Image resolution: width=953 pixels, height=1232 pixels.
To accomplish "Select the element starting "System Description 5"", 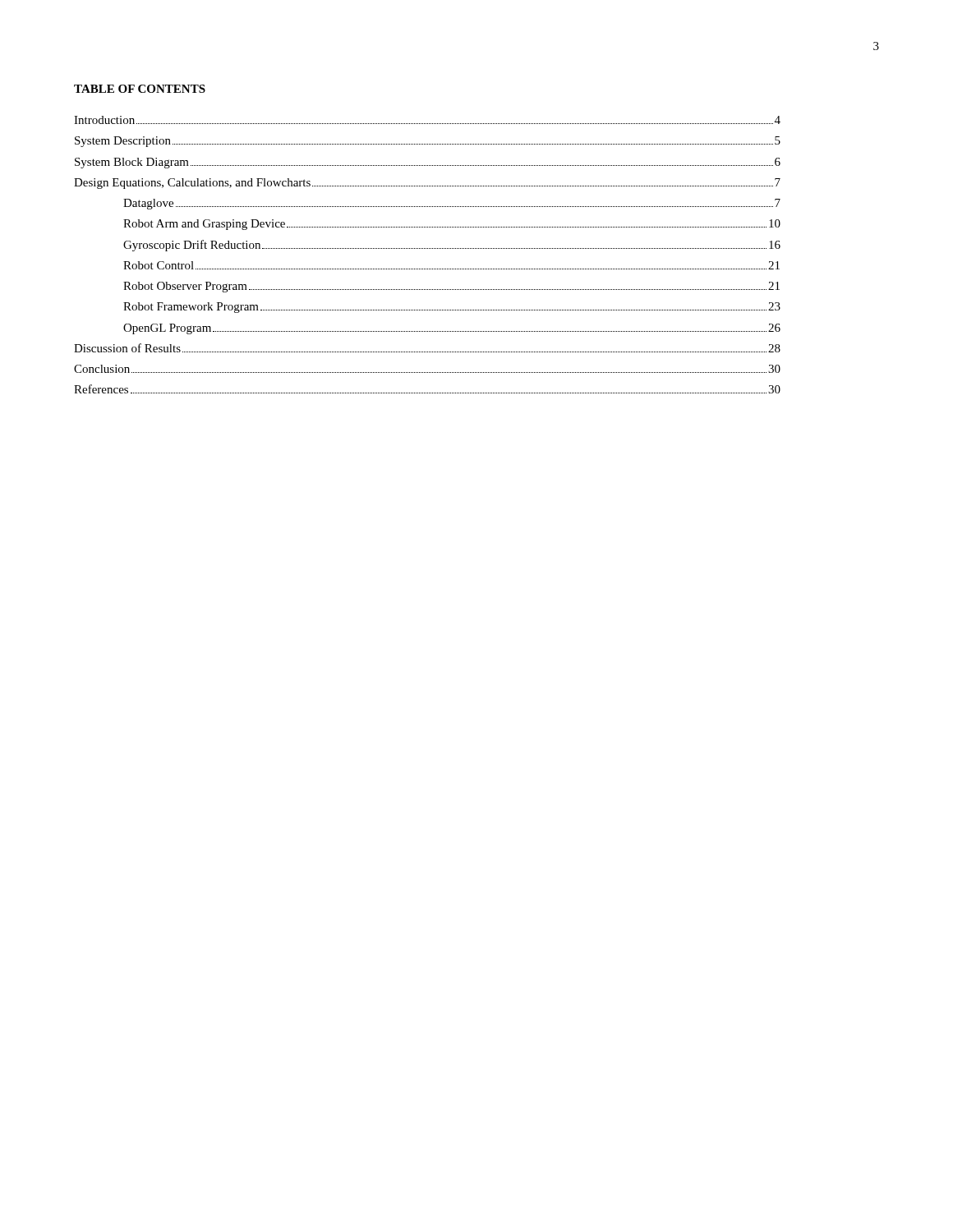I will (x=427, y=141).
